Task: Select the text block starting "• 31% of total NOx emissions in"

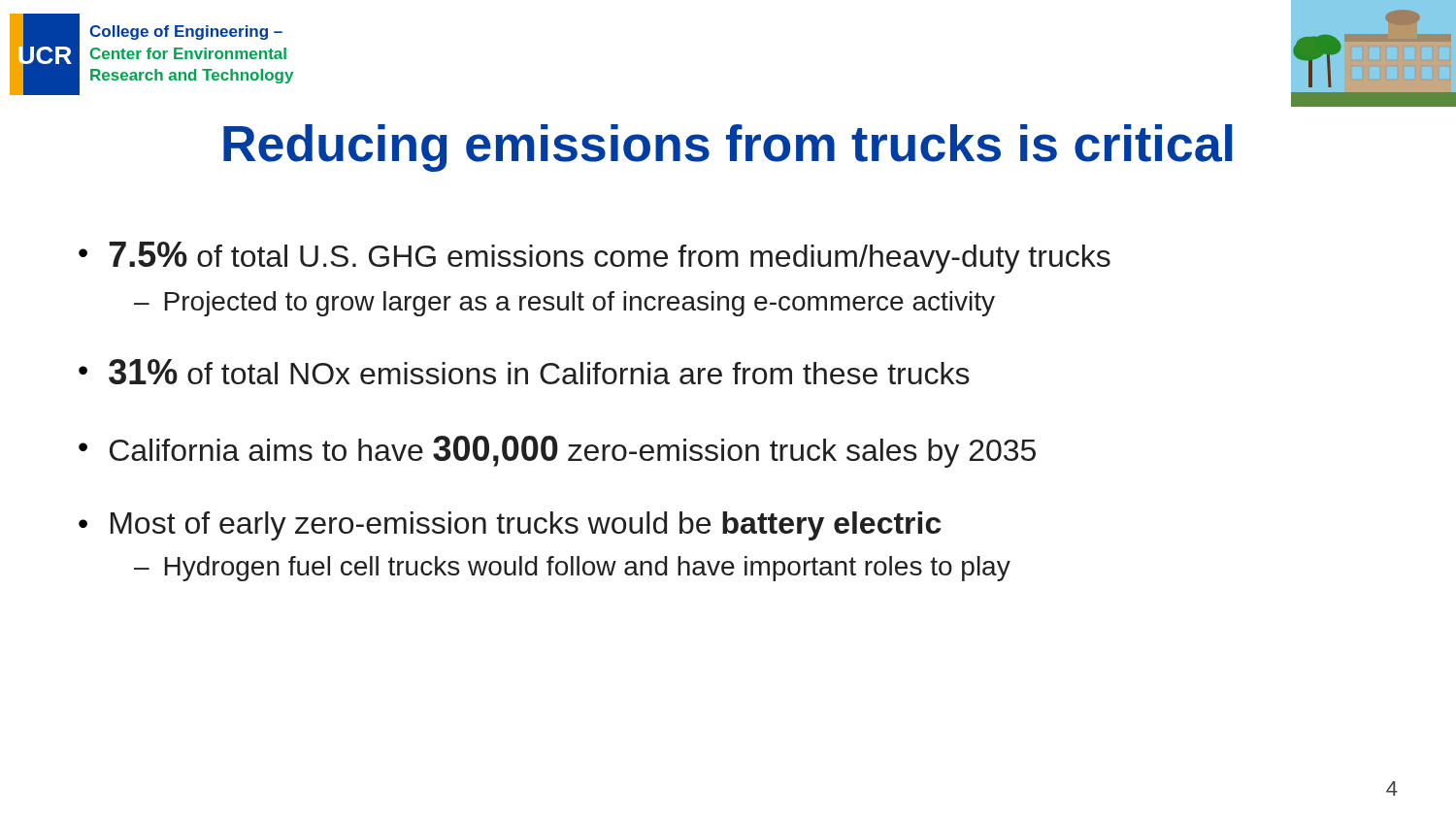Action: click(524, 373)
